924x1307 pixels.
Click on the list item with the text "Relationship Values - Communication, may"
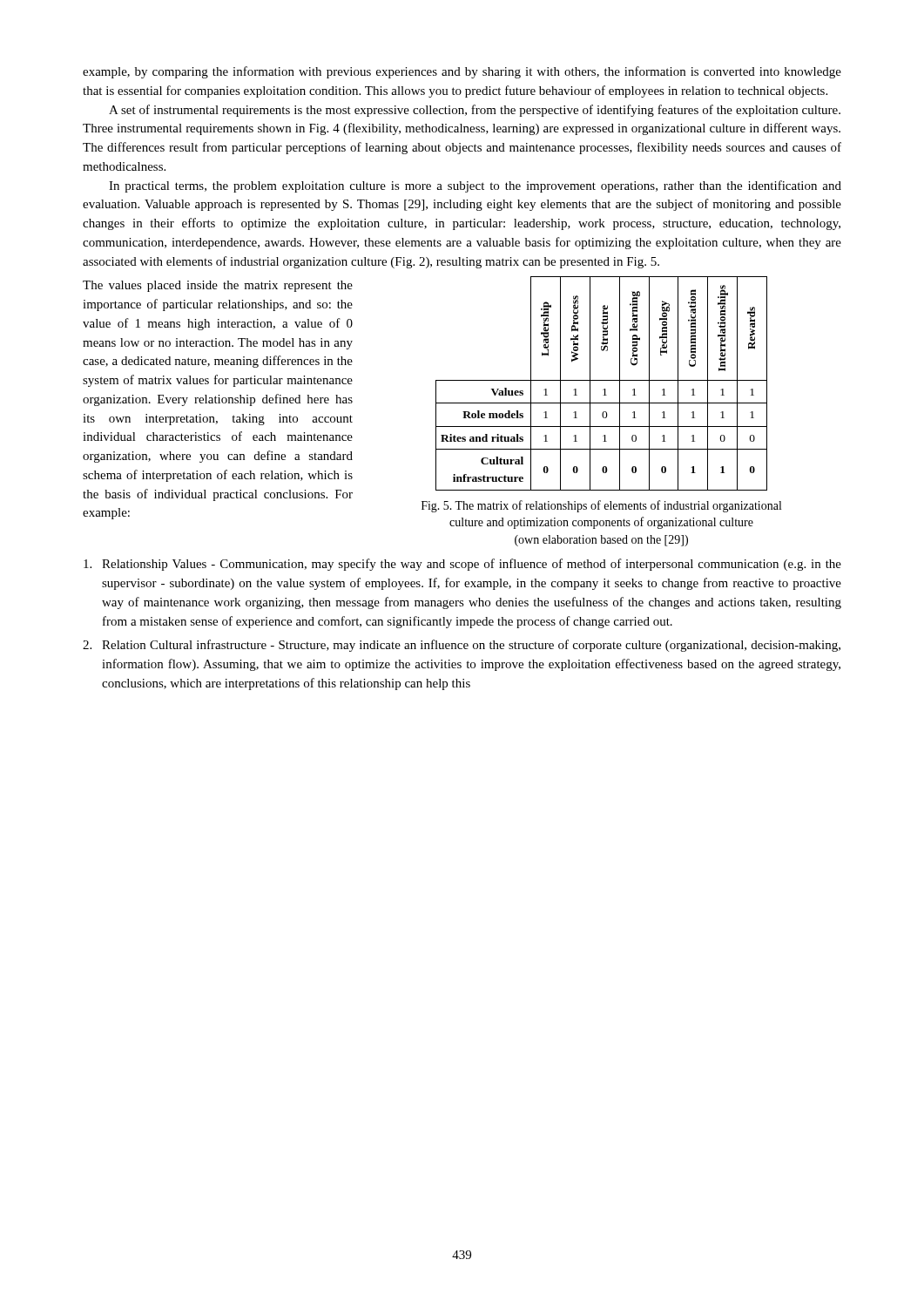pyautogui.click(x=462, y=593)
